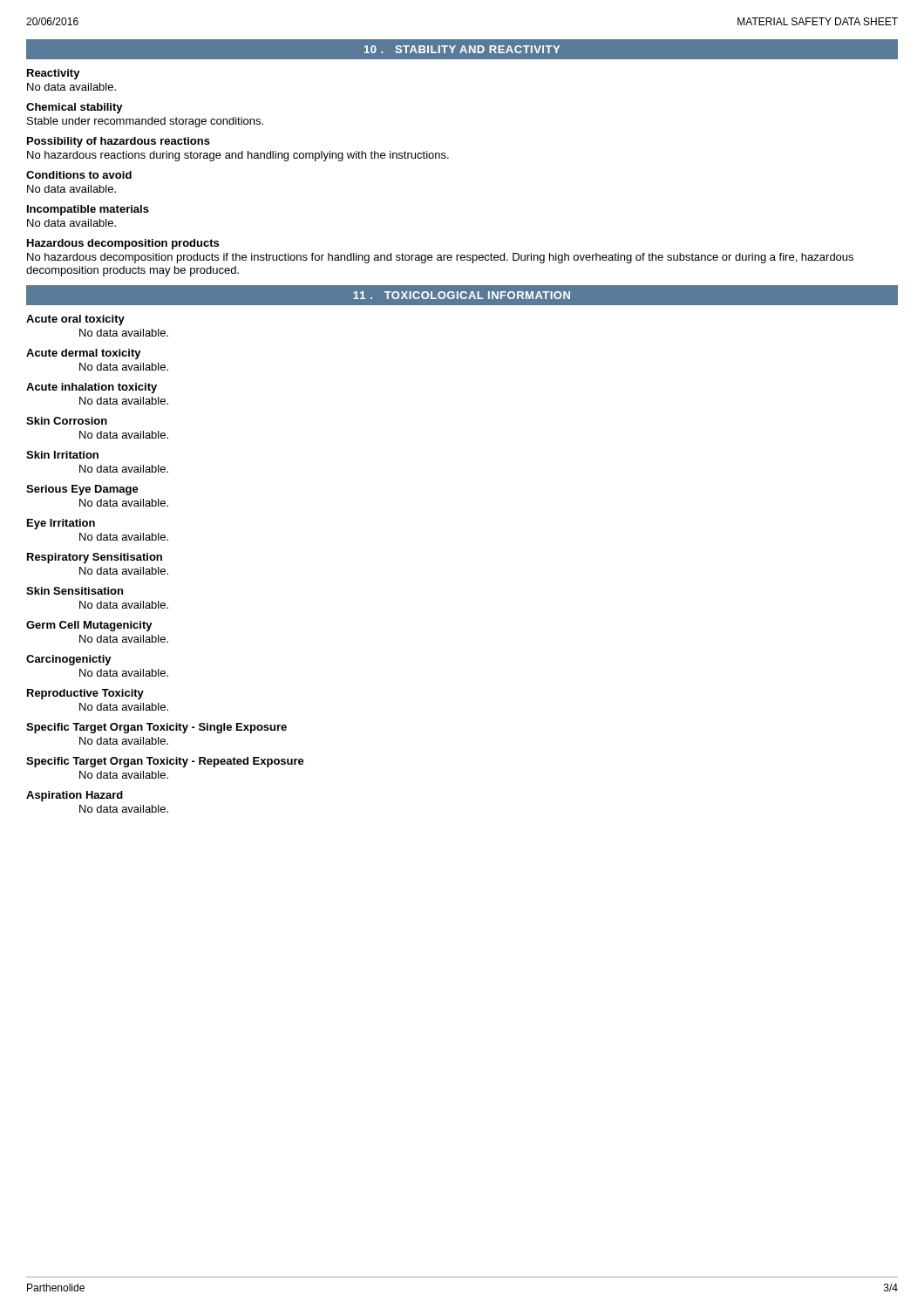Screen dimensions: 1308x924
Task: Point to "Chemical stability Stable under recommanded storage conditions."
Action: pyautogui.click(x=75, y=108)
